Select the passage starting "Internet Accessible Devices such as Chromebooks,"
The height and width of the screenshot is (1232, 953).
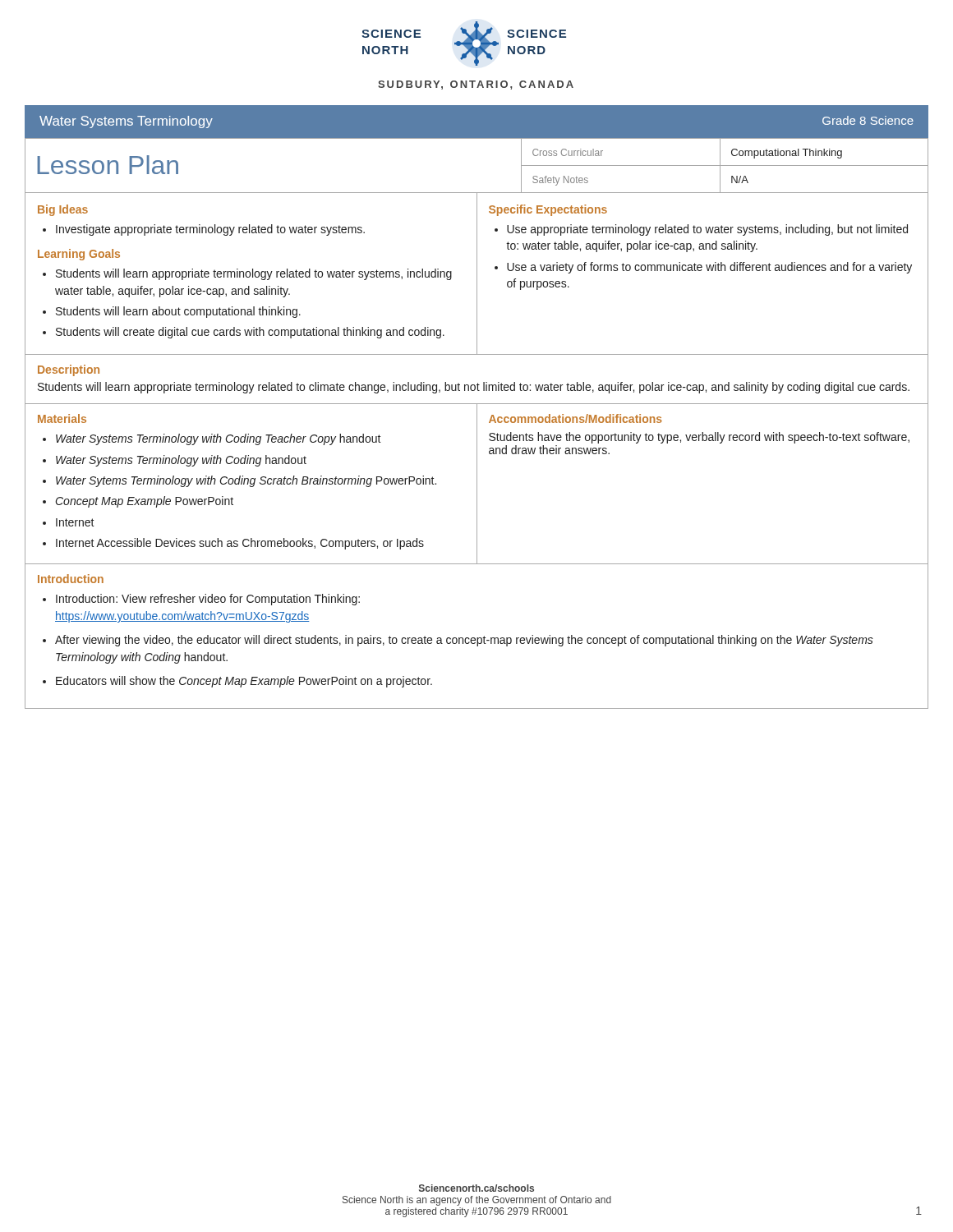239,543
